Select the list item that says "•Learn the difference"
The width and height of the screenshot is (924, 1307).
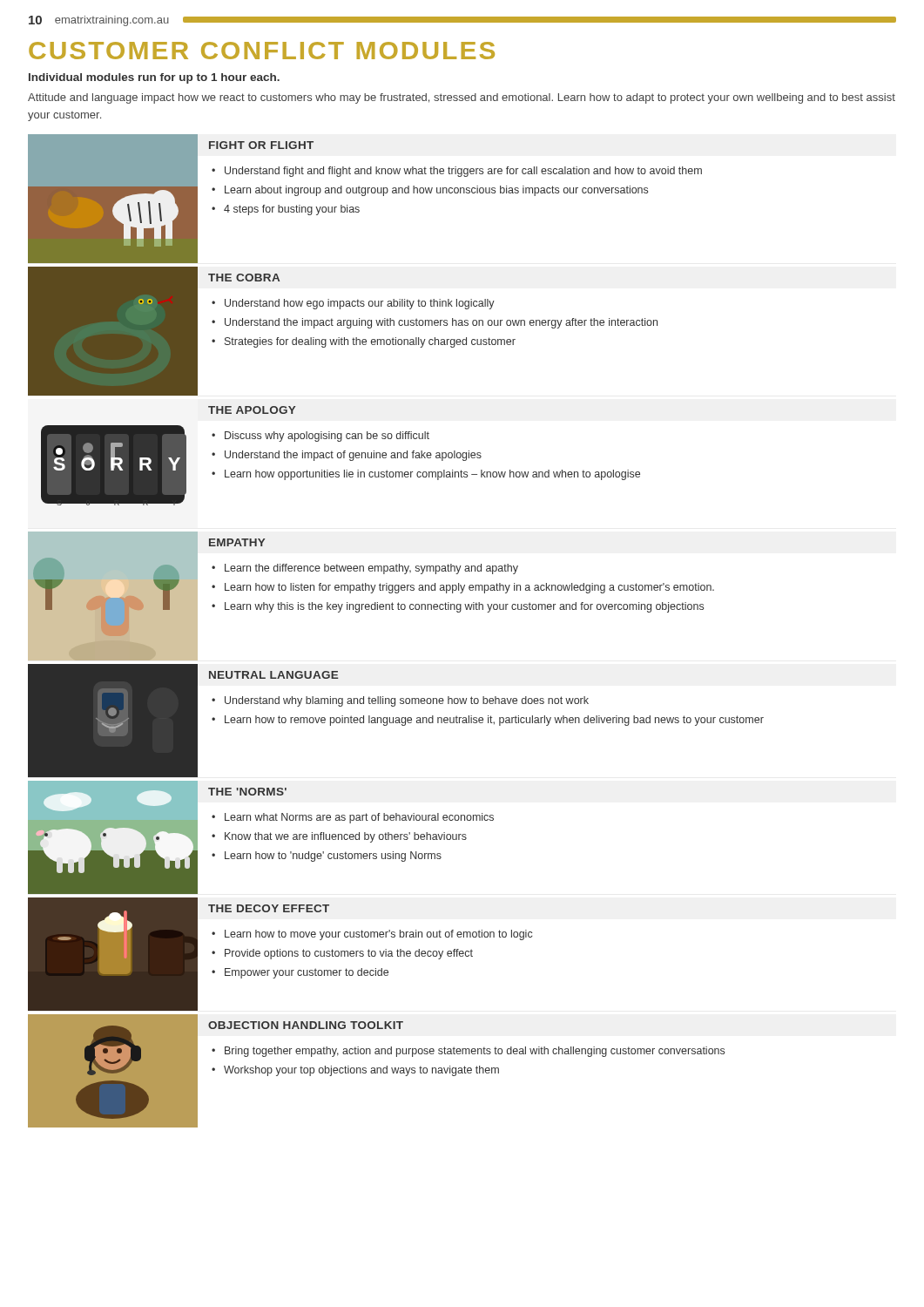tap(365, 568)
